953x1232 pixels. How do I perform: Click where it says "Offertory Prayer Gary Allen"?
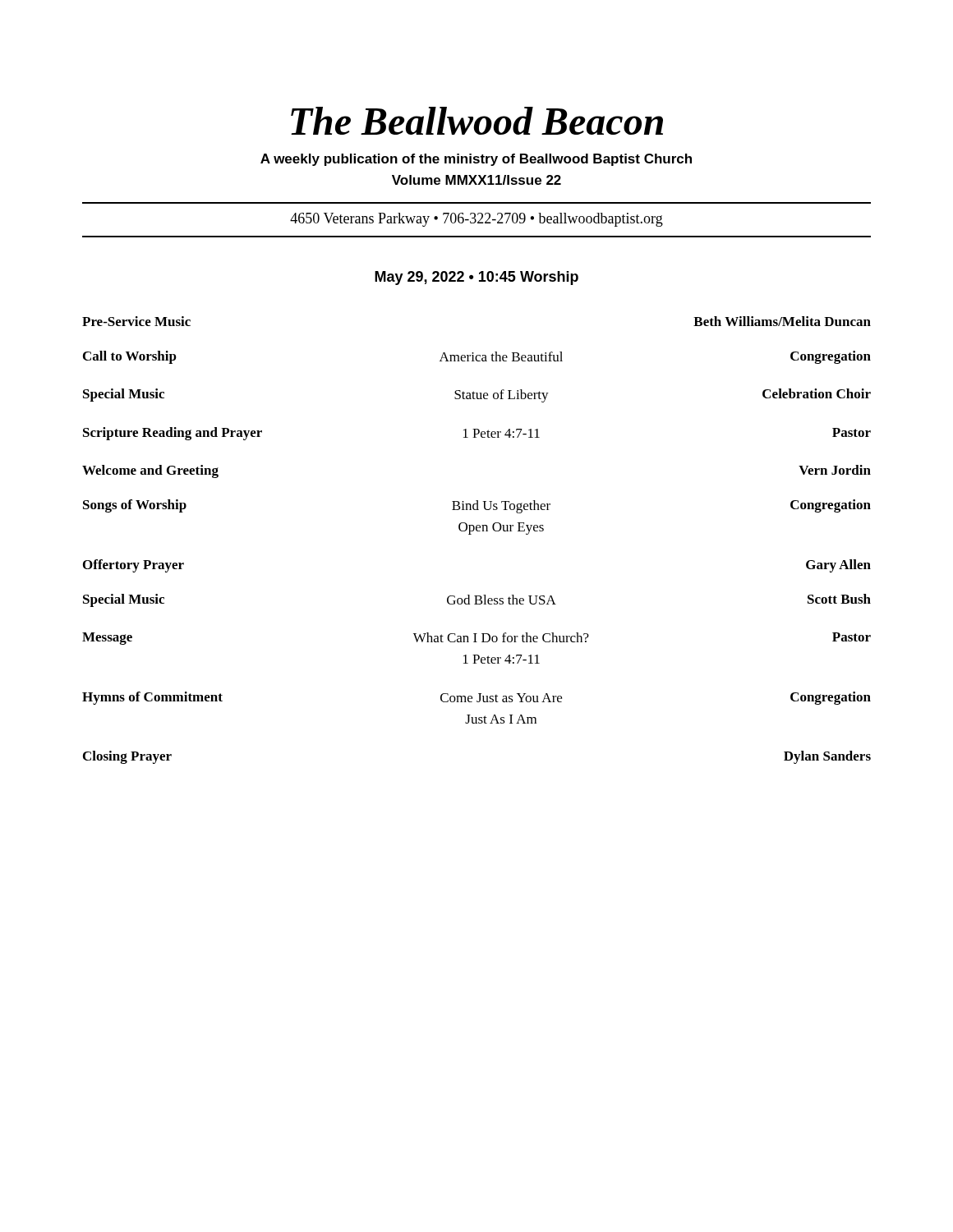pyautogui.click(x=134, y=565)
